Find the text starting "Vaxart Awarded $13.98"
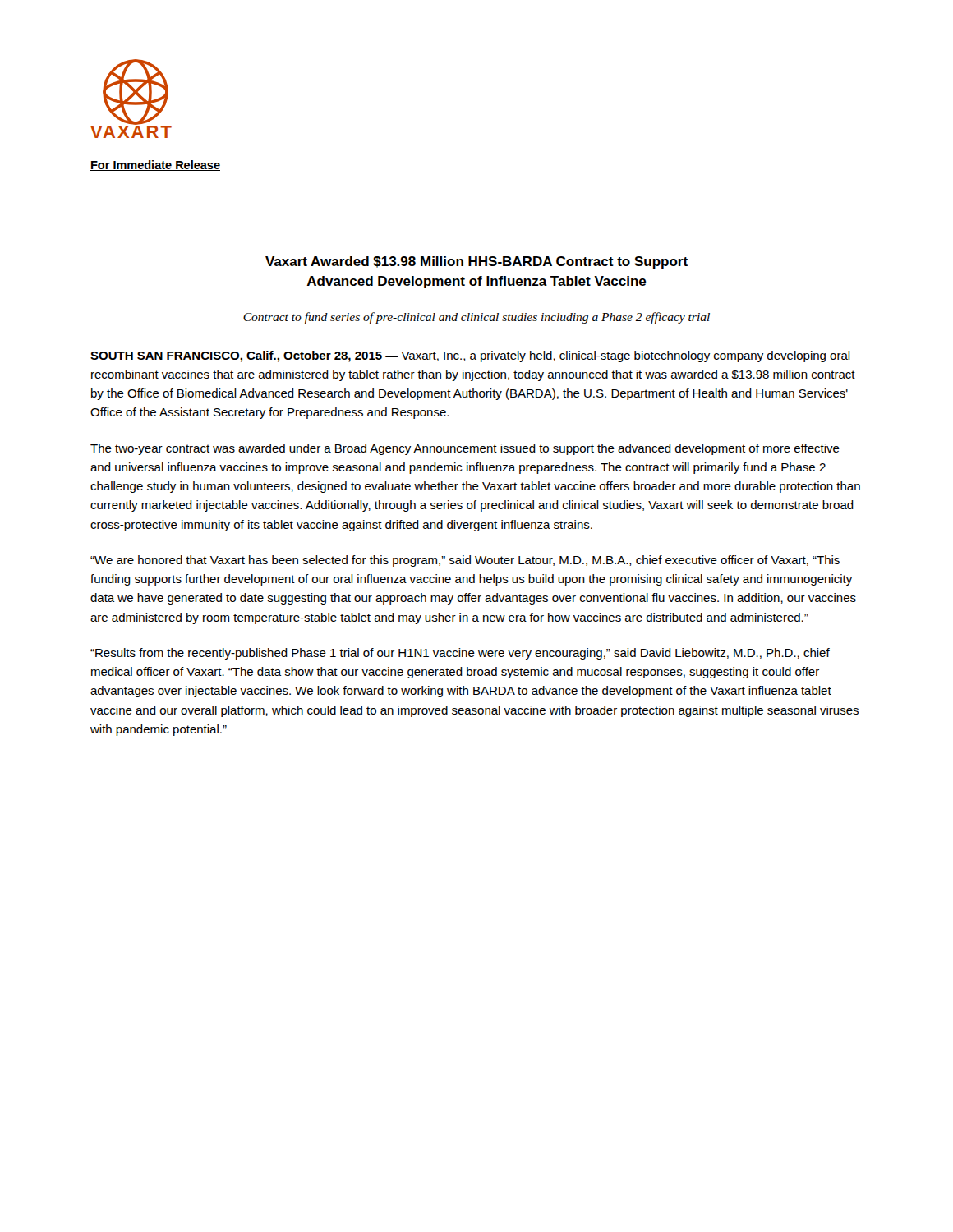953x1232 pixels. tap(476, 272)
